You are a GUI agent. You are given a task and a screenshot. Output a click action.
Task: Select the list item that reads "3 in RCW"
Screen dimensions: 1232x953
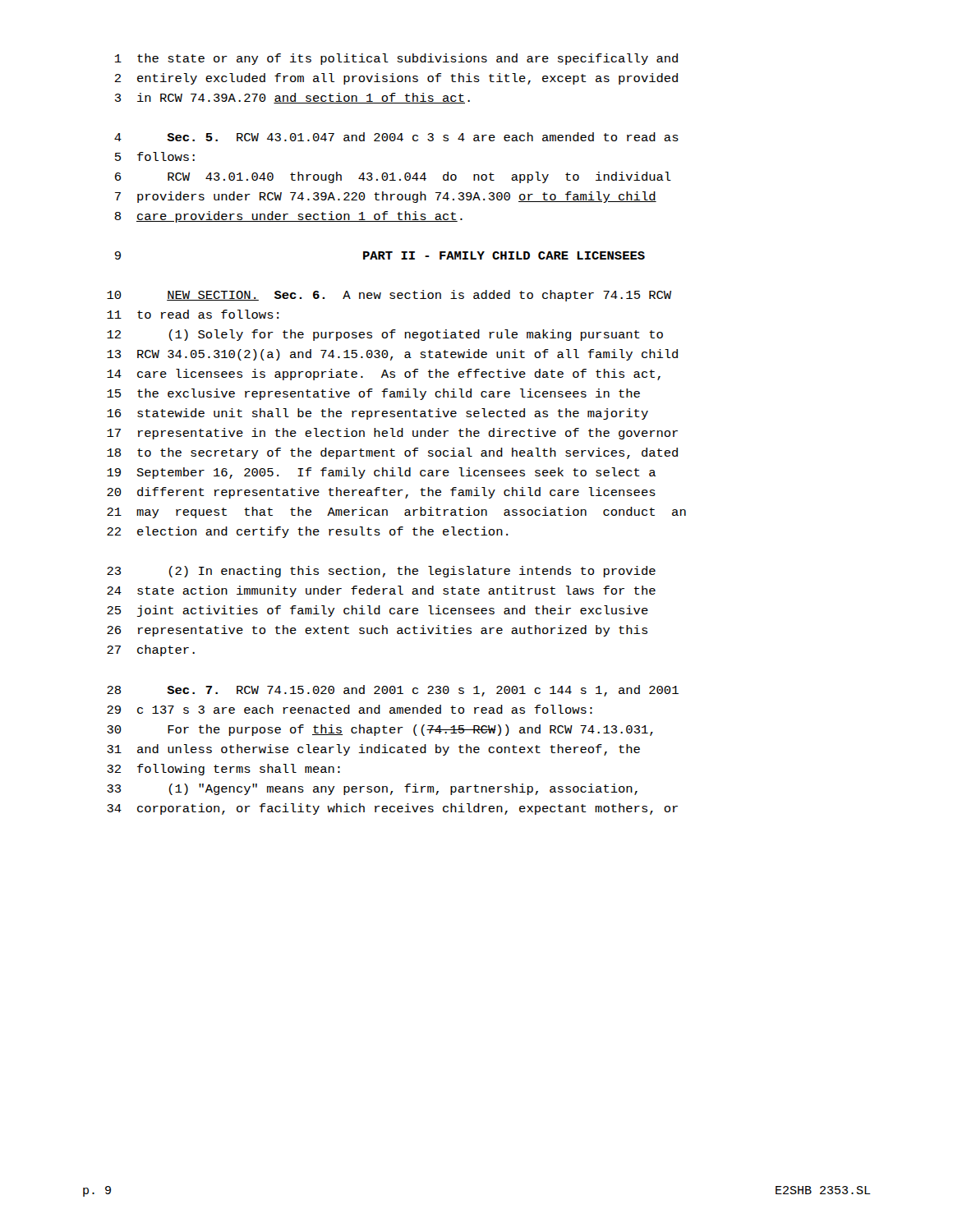point(476,99)
